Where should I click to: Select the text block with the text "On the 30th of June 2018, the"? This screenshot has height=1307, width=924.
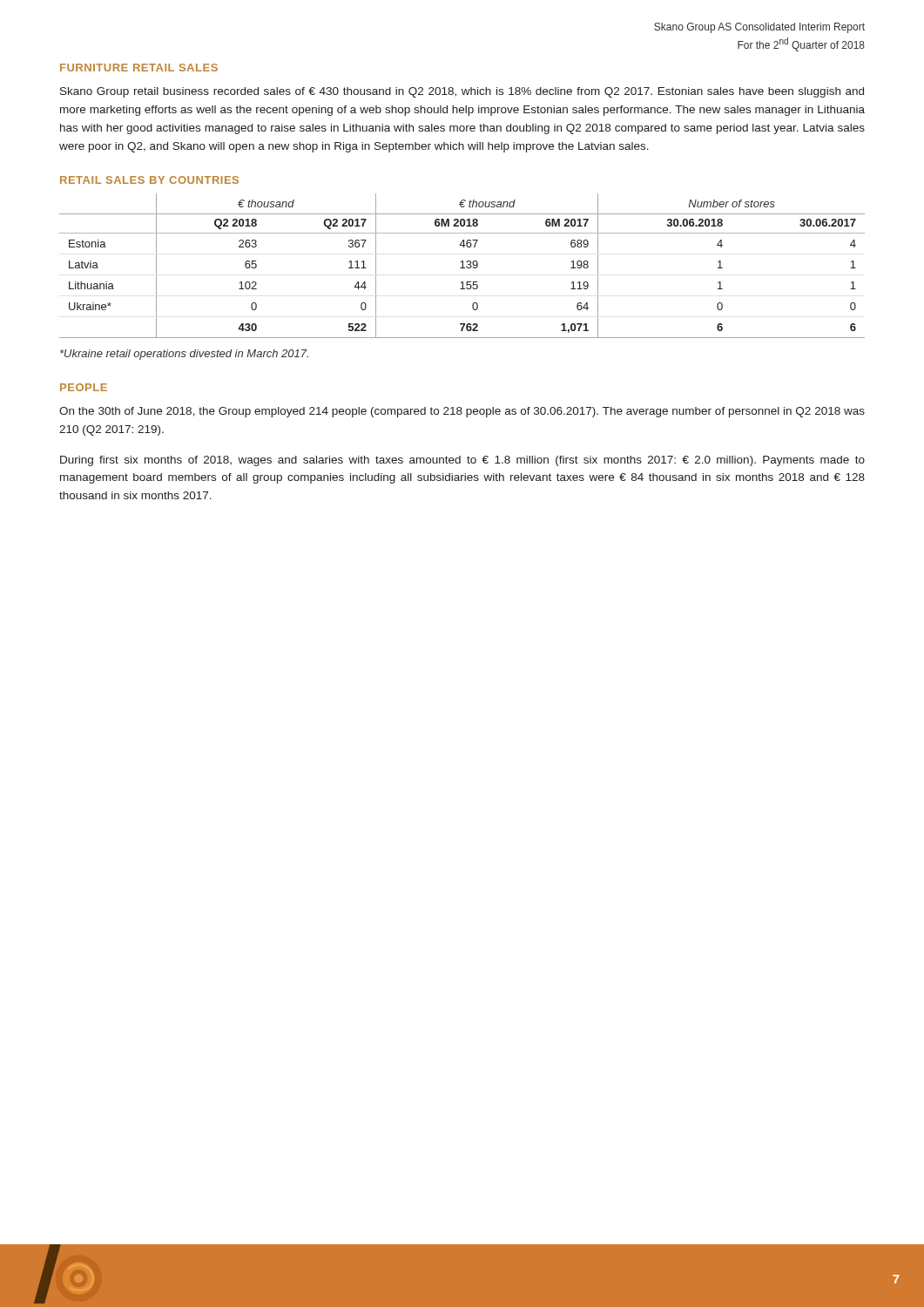click(462, 420)
